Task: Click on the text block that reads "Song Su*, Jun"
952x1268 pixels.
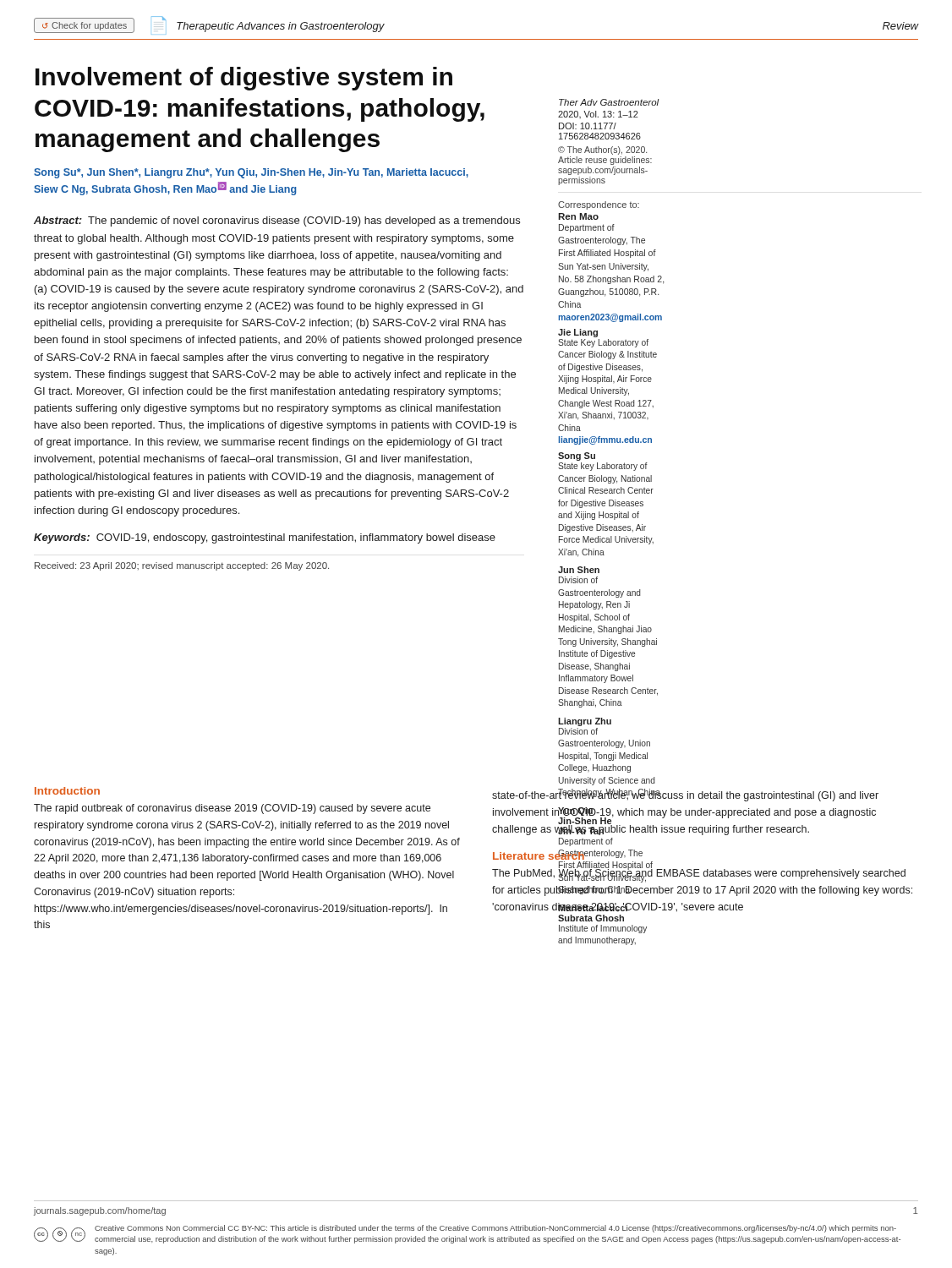Action: 251,181
